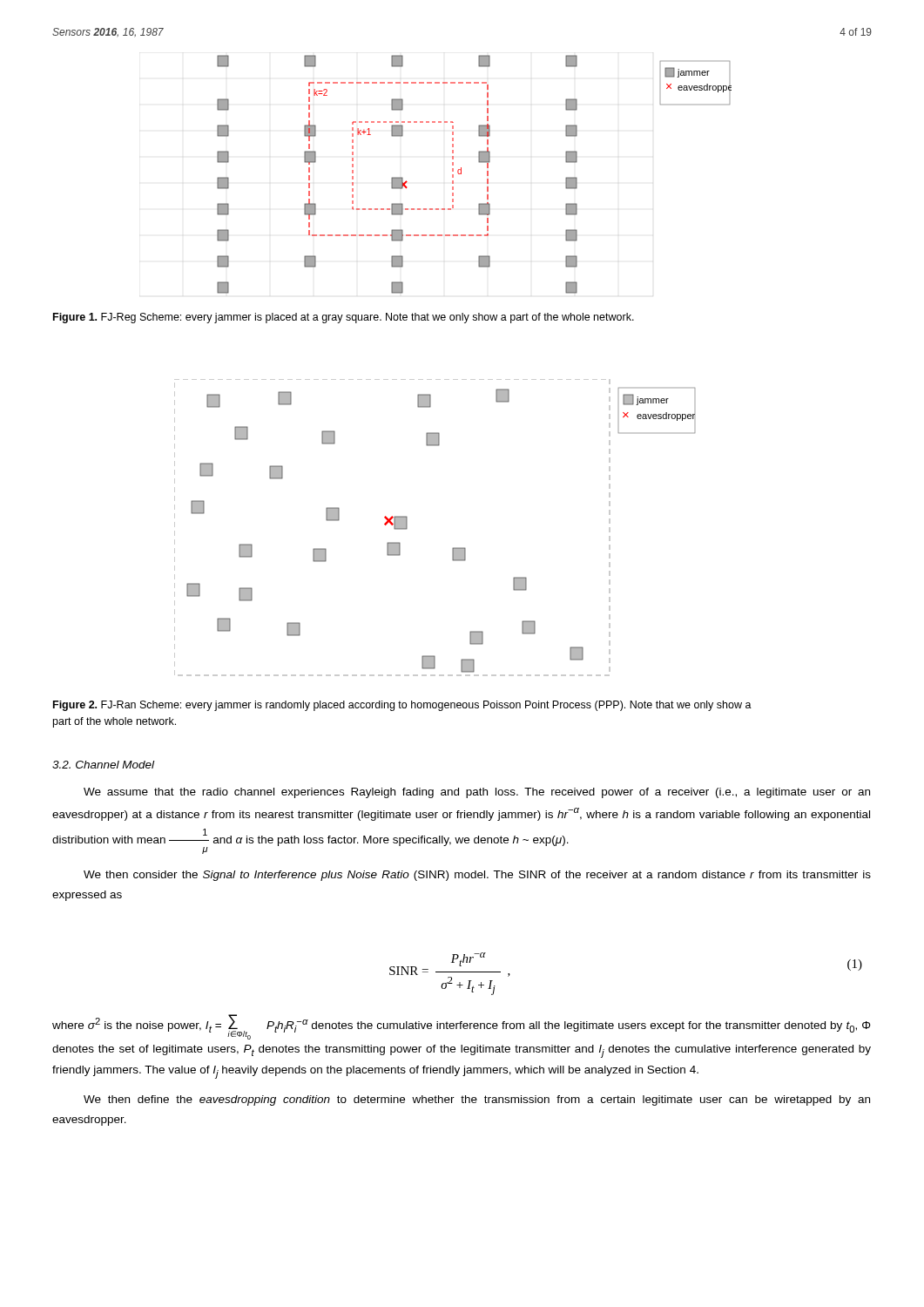
Task: Click on the block starting "SINR = Pthr−α σ2 +"
Action: (x=468, y=972)
